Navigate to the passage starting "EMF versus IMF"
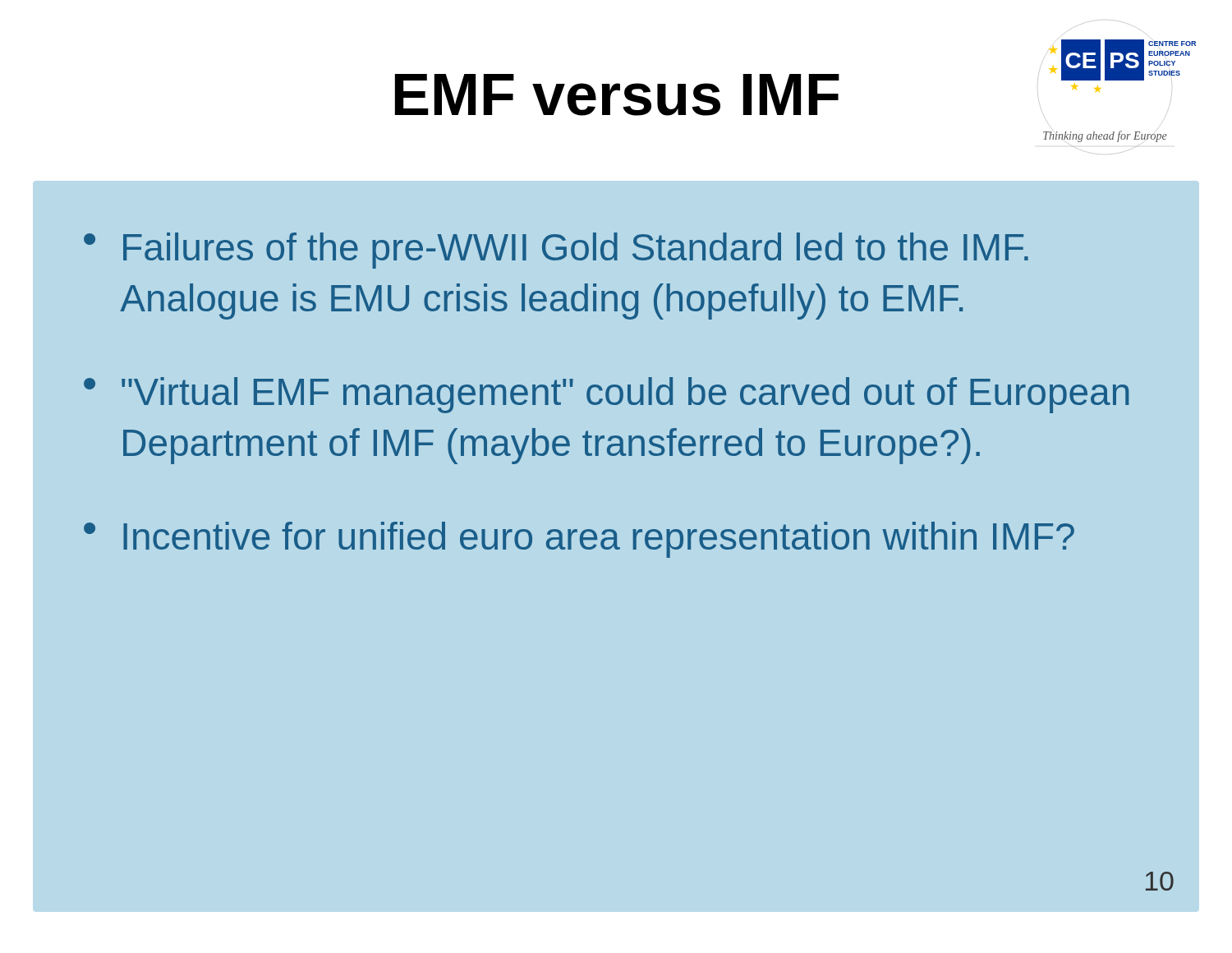Viewport: 1232px width, 953px height. click(616, 94)
